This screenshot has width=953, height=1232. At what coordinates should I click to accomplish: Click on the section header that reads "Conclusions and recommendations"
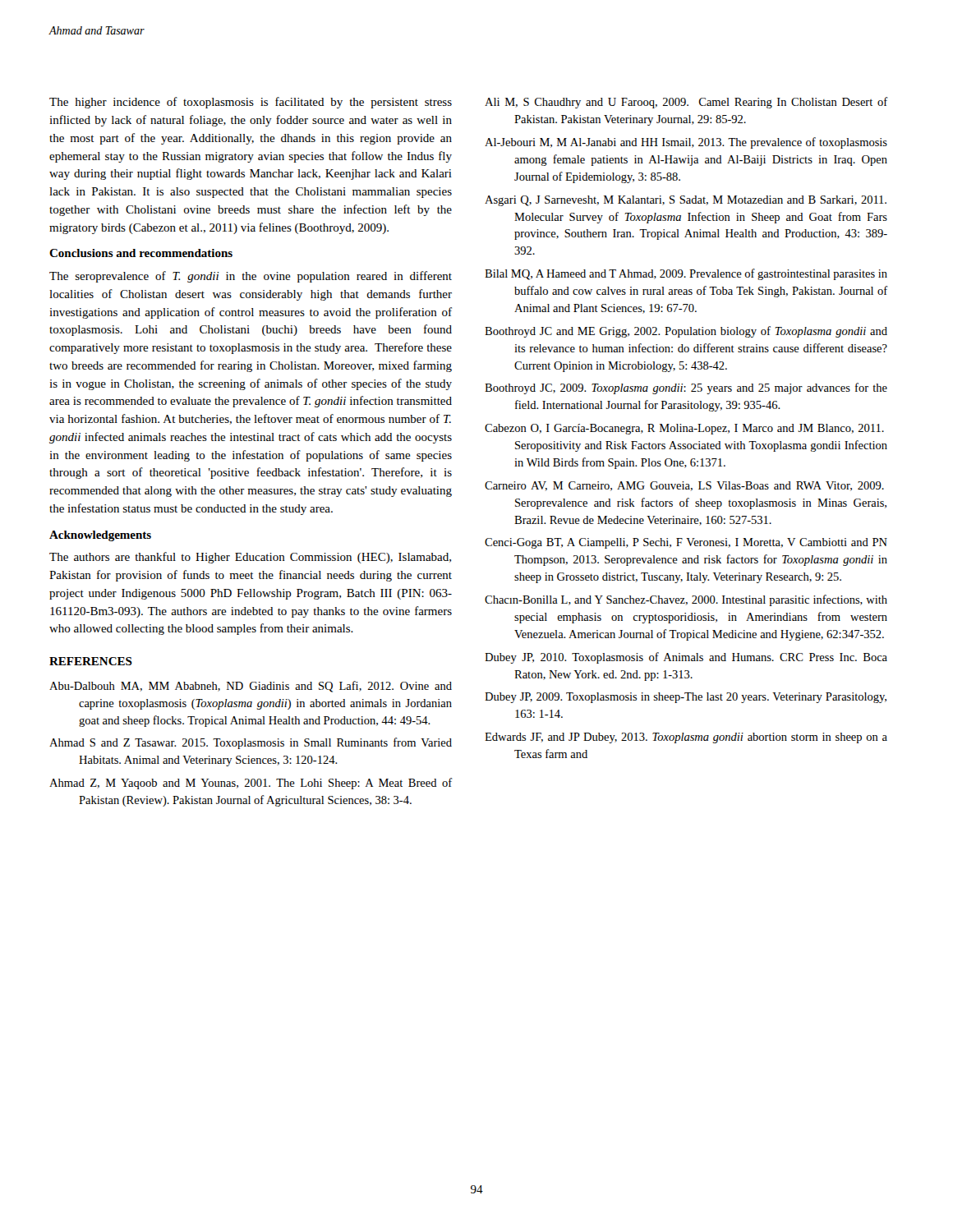[141, 253]
